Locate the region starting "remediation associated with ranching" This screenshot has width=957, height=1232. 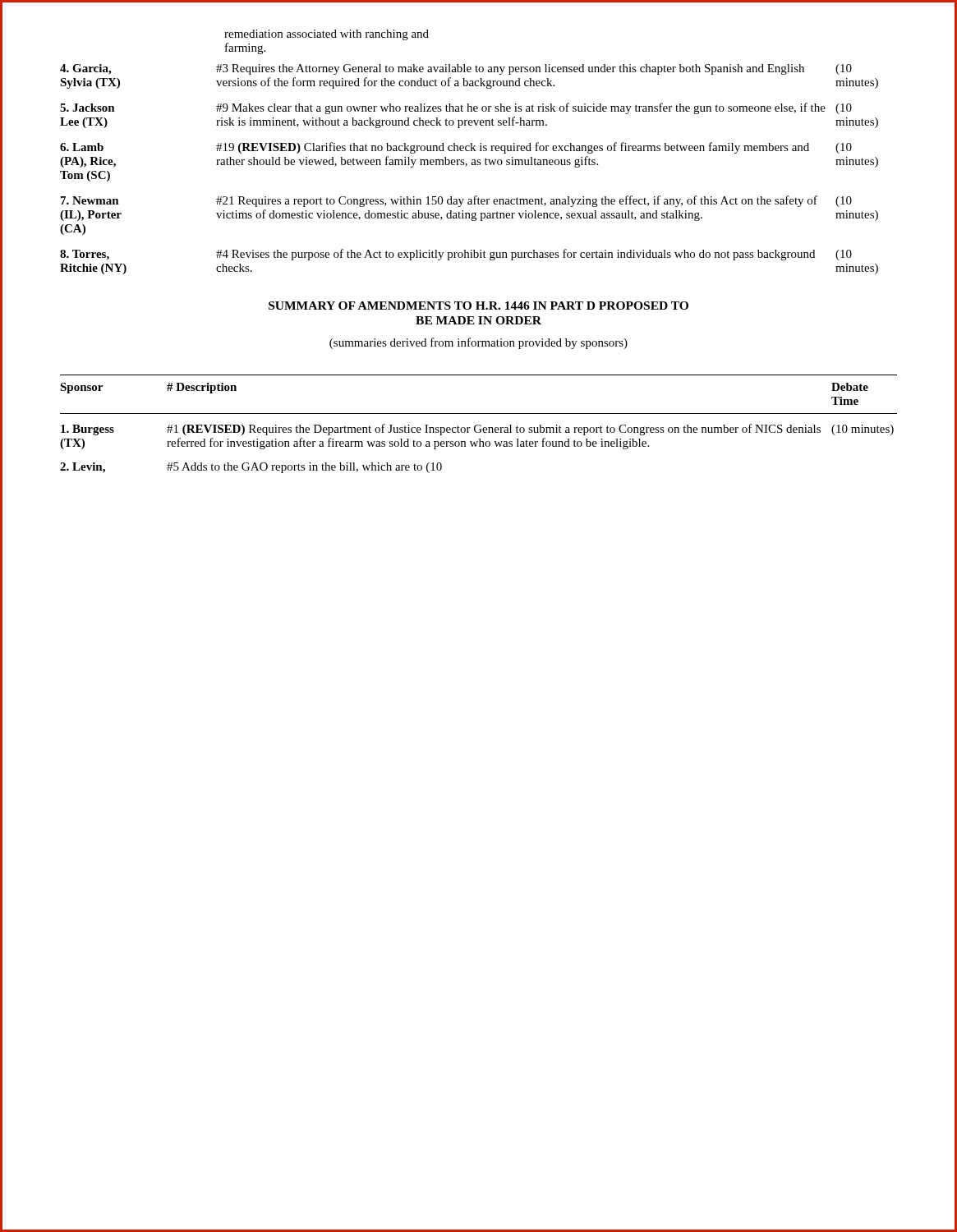327,41
